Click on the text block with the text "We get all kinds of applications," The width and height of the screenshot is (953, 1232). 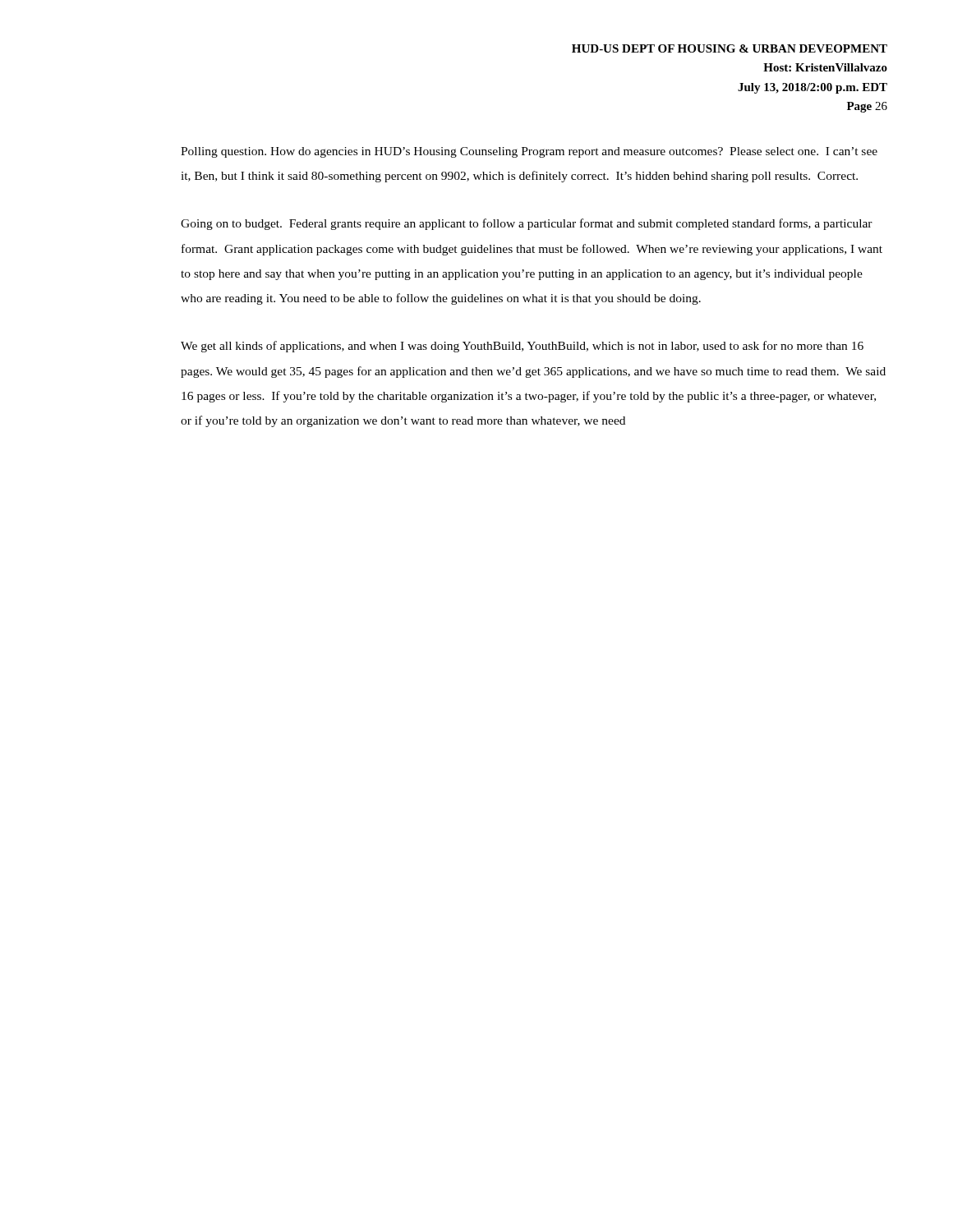(x=533, y=383)
